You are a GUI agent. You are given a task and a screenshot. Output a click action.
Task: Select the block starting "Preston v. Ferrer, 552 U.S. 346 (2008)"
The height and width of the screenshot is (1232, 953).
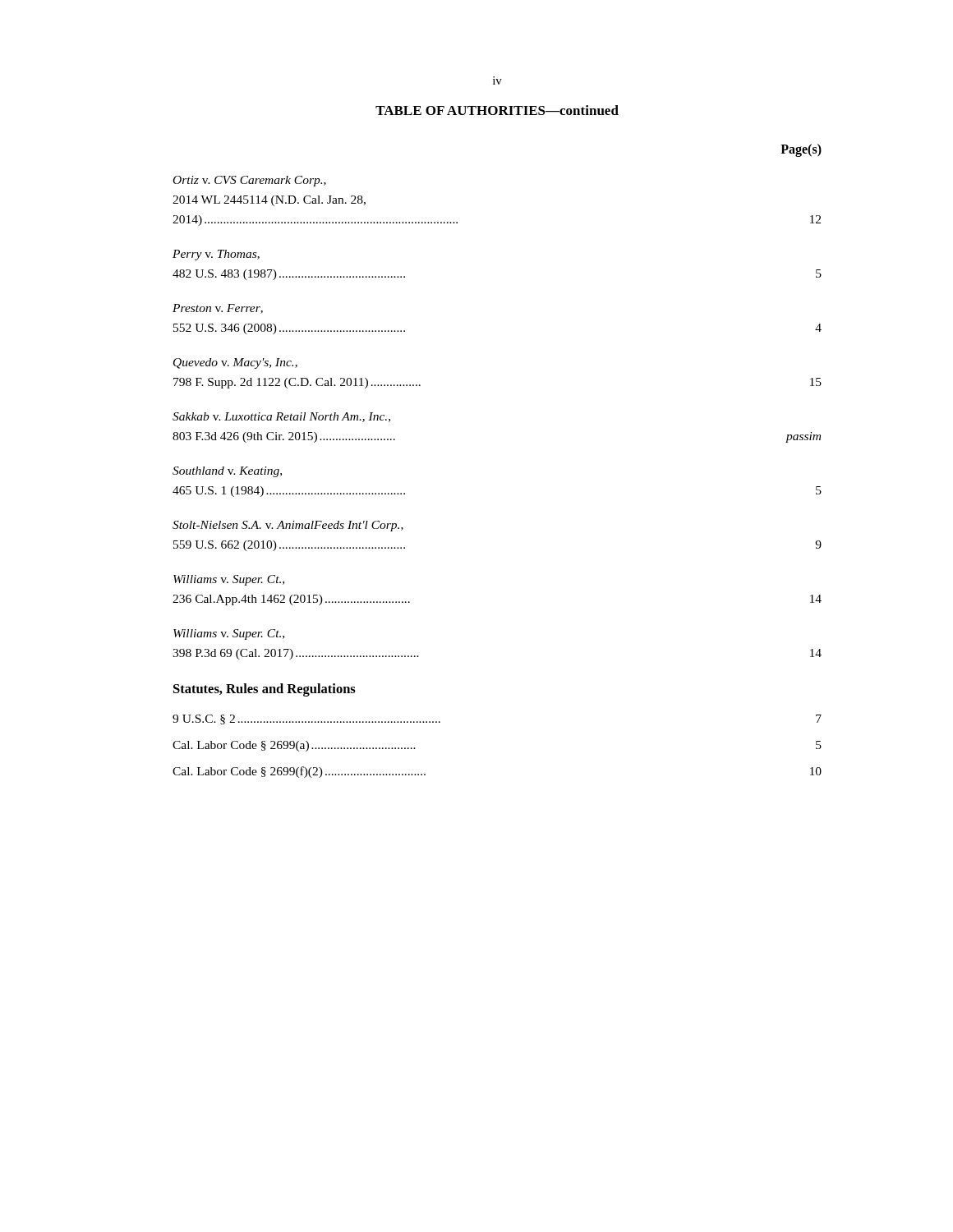coord(218,309)
